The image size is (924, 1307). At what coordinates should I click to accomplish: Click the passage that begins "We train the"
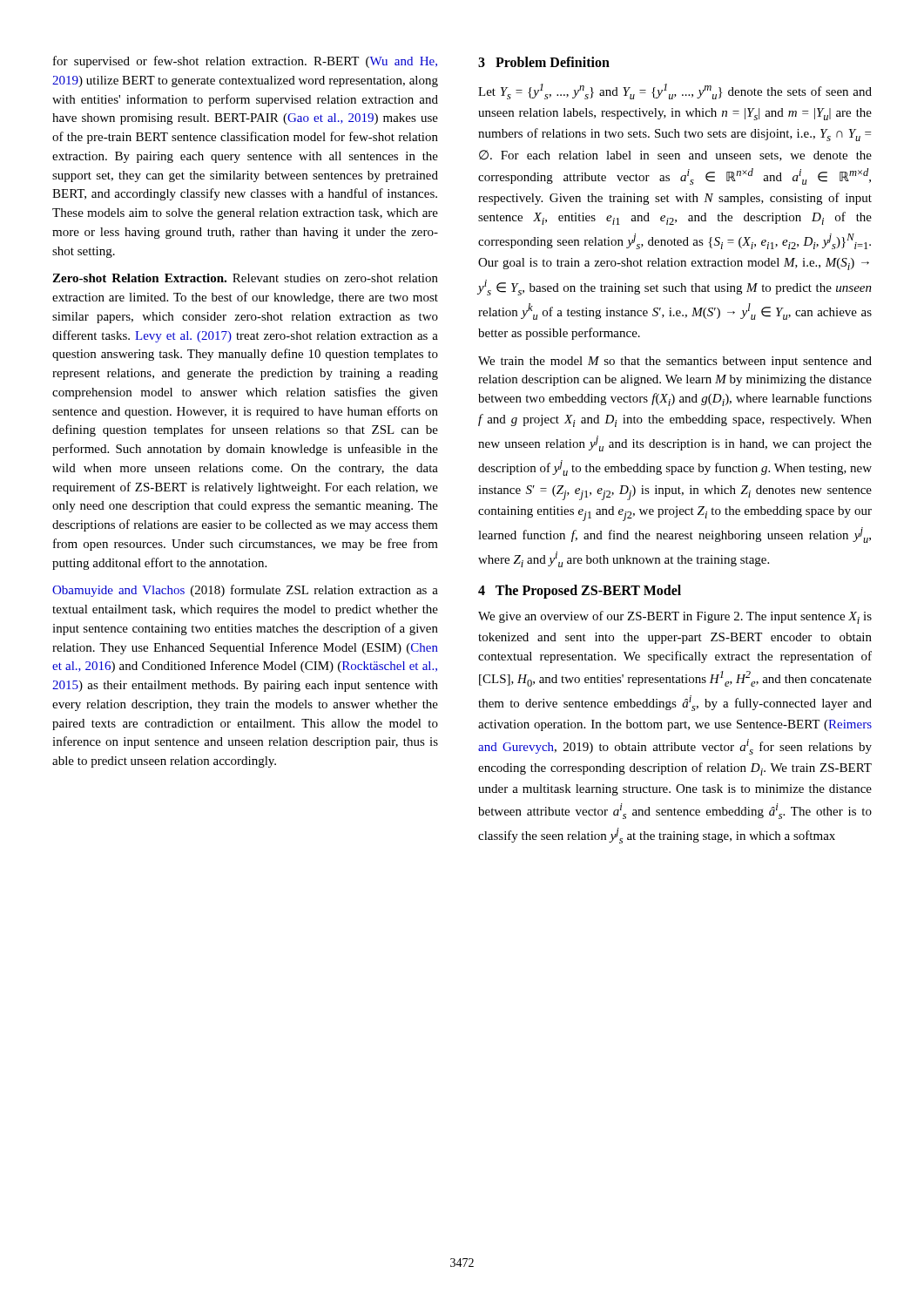point(675,462)
